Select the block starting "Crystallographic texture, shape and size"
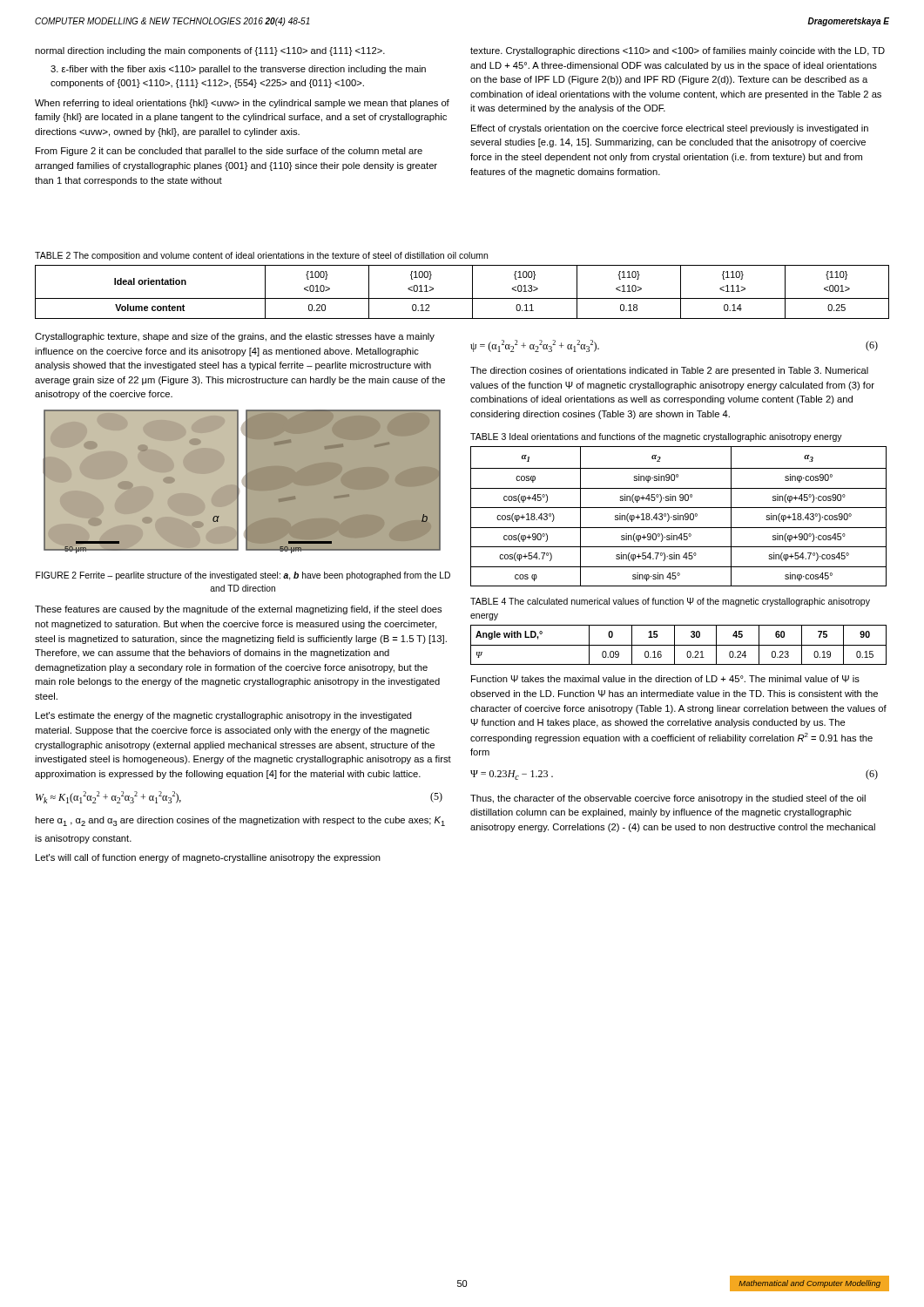Viewport: 924px width, 1307px height. coord(240,365)
